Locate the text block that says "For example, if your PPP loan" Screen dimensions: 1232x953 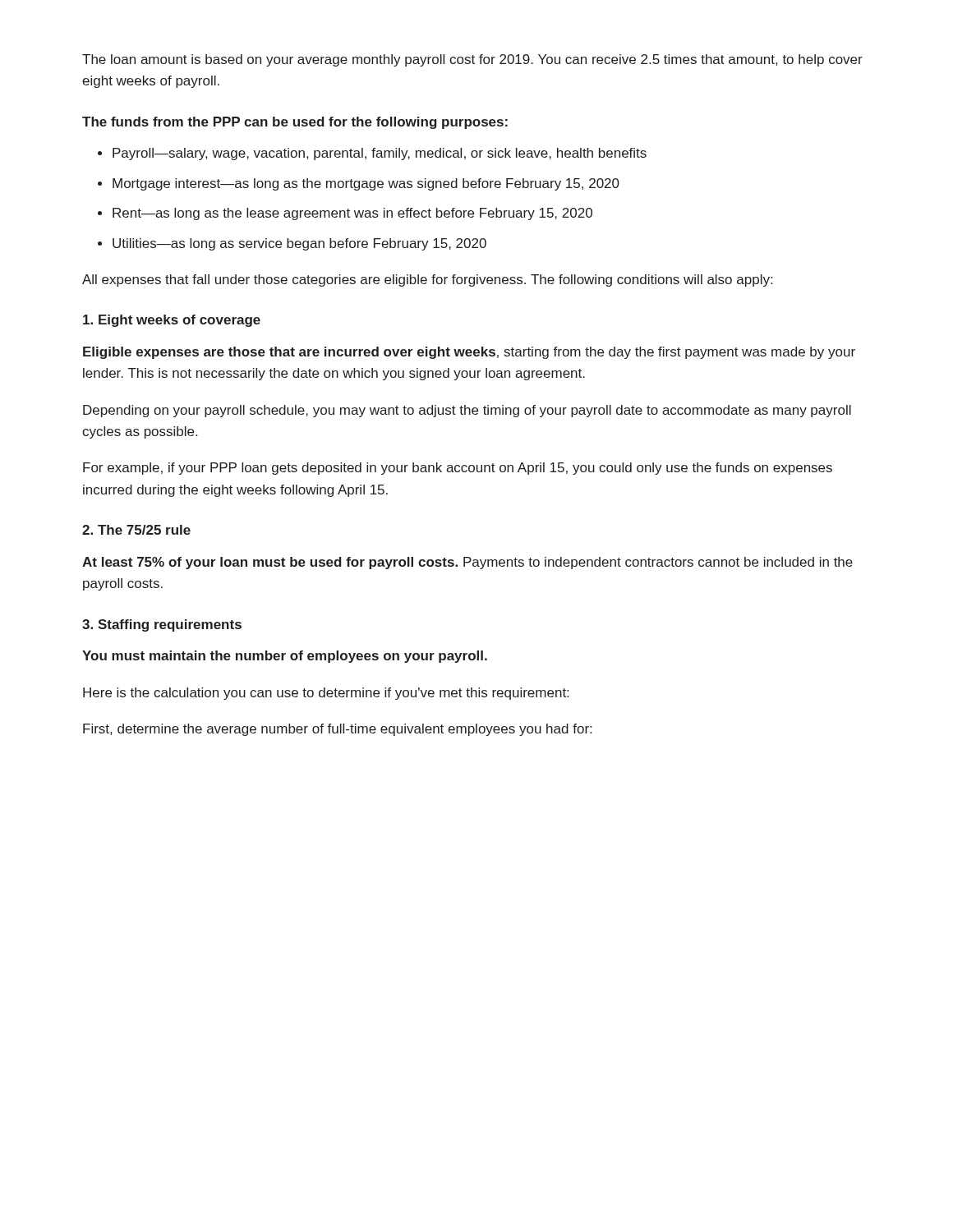(x=476, y=479)
